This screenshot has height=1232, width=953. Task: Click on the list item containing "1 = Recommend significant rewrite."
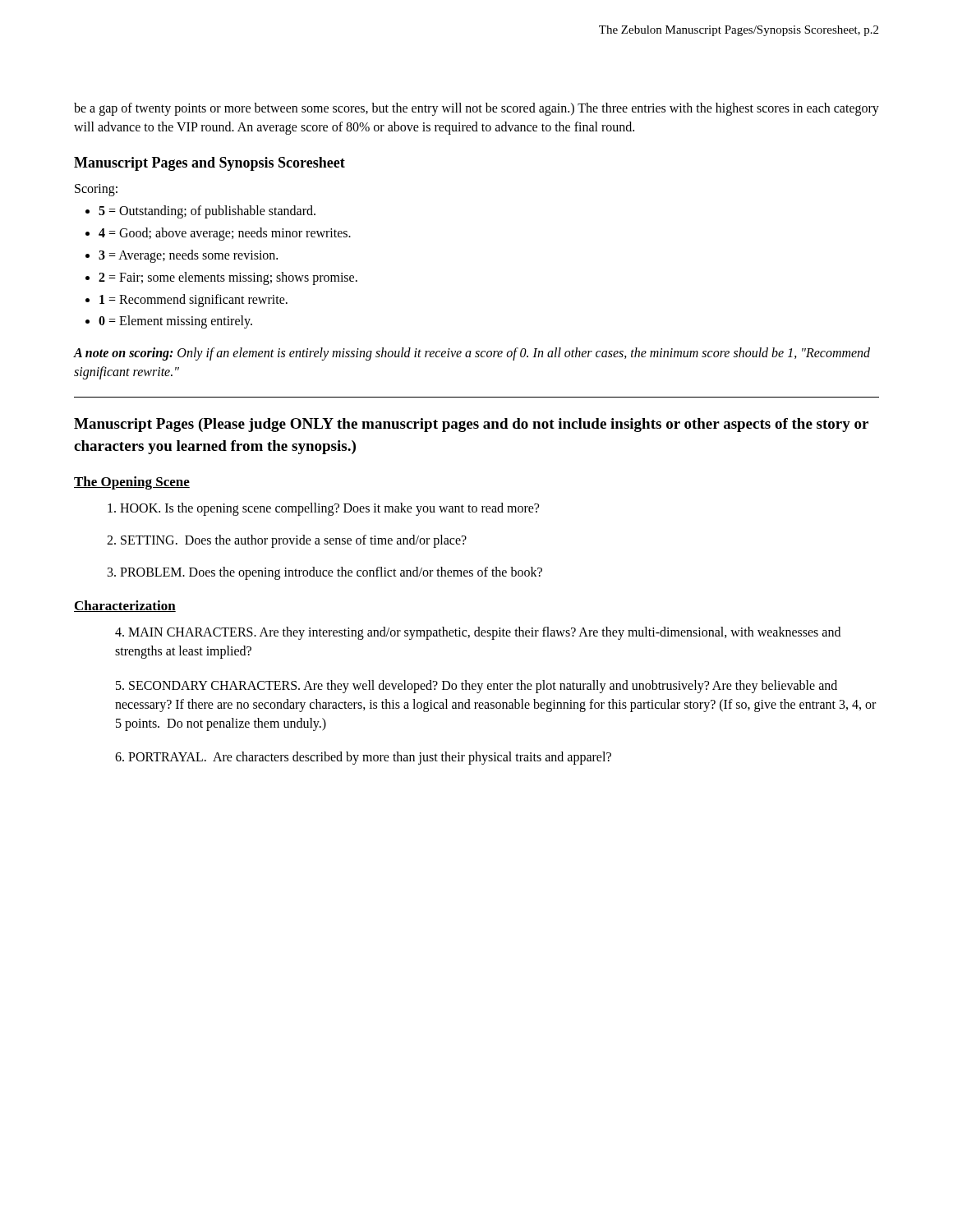(193, 299)
